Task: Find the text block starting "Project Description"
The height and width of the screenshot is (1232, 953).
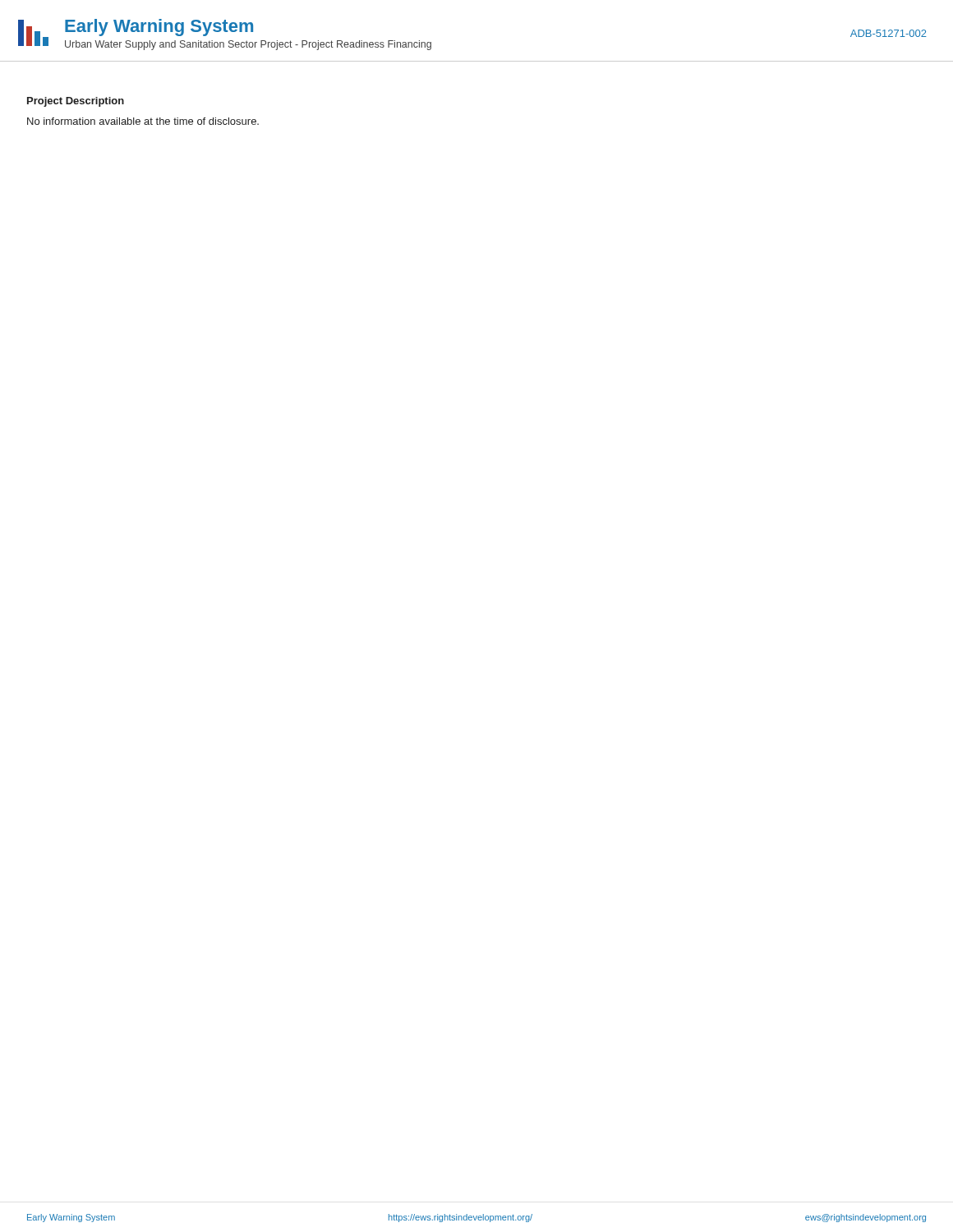Action: (x=75, y=101)
